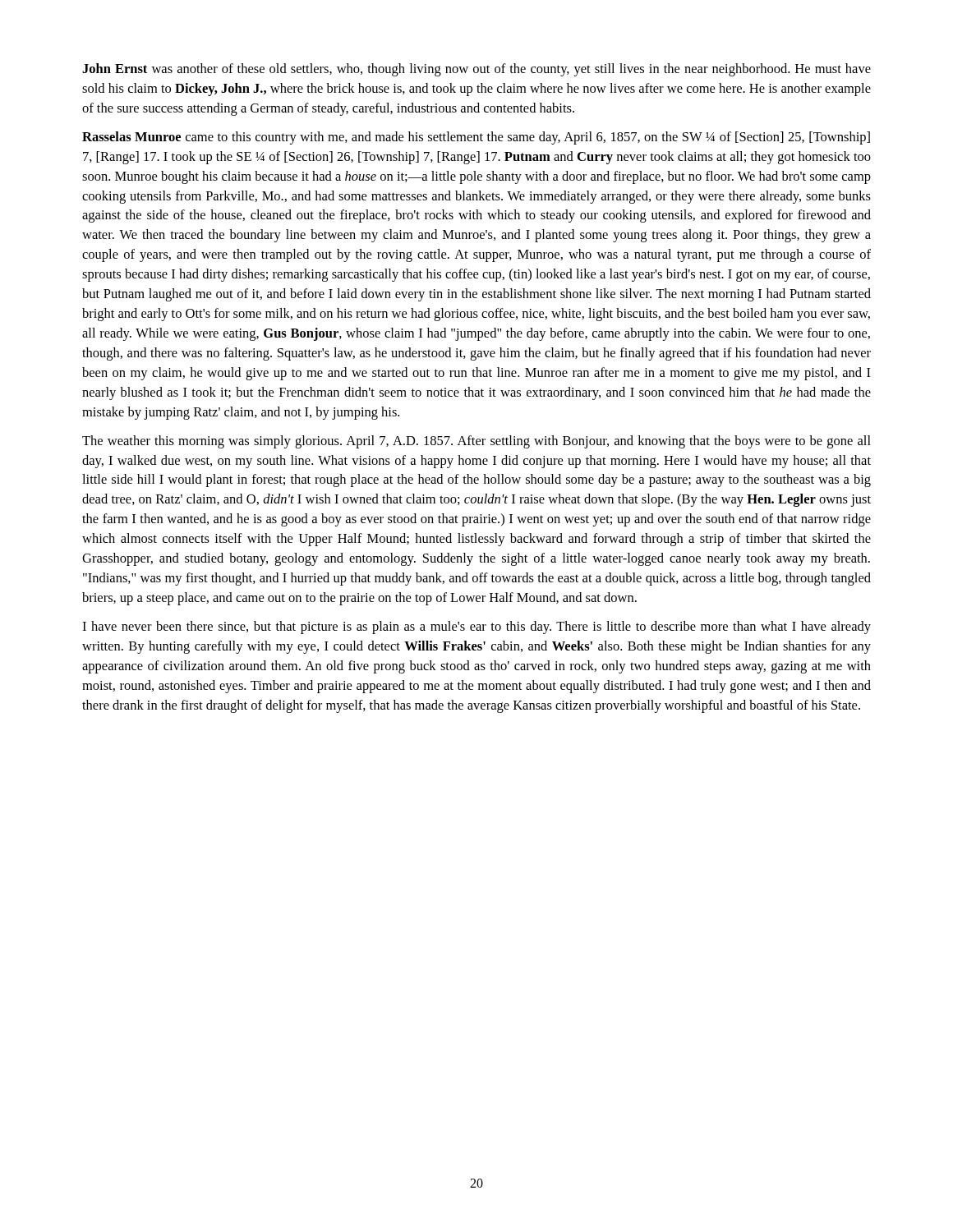The image size is (953, 1232).
Task: Point to the passage starting "Rasselas Munroe came to this country with me,"
Action: click(476, 274)
